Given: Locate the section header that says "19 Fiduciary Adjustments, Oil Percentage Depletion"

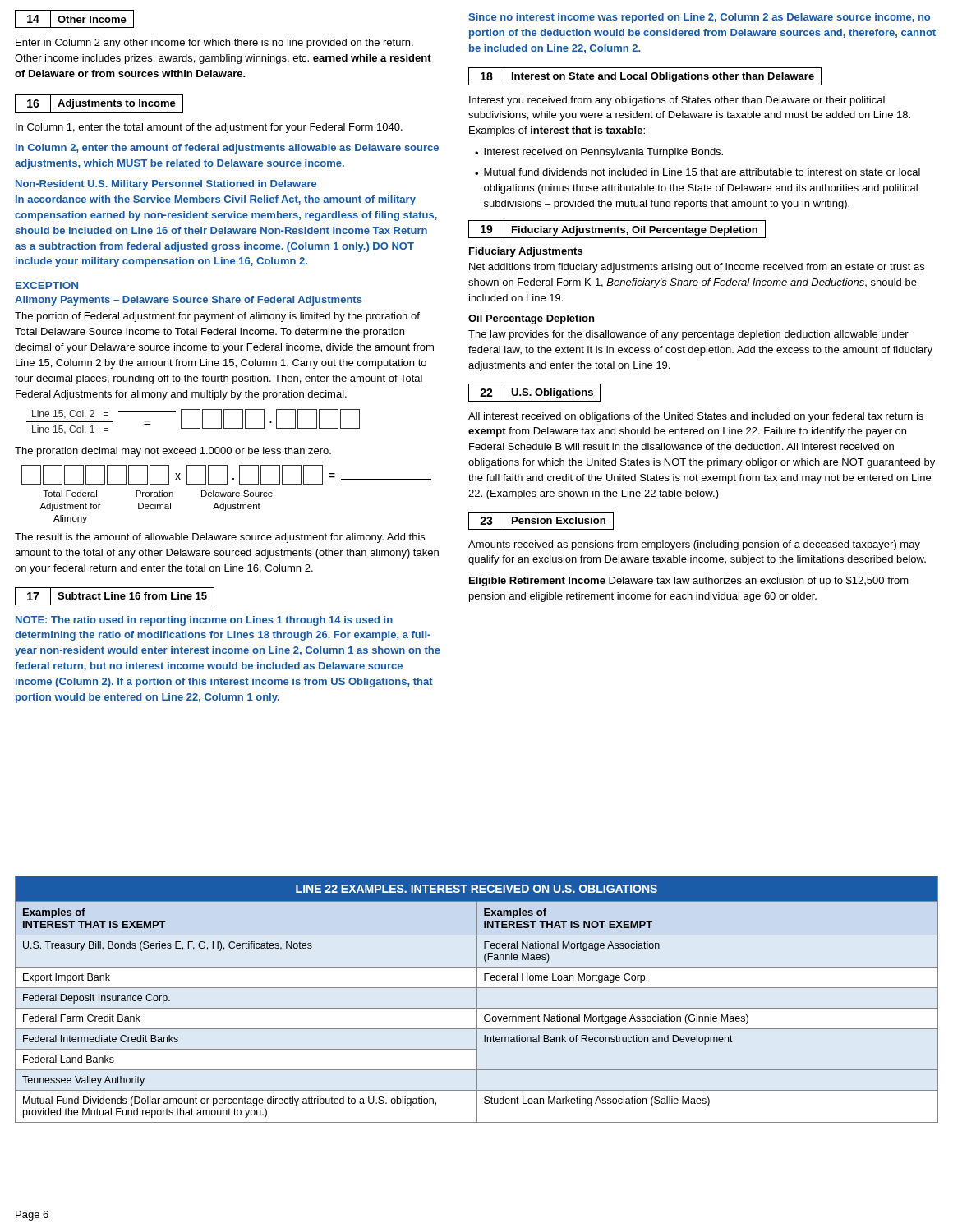Looking at the screenshot, I should tap(617, 230).
